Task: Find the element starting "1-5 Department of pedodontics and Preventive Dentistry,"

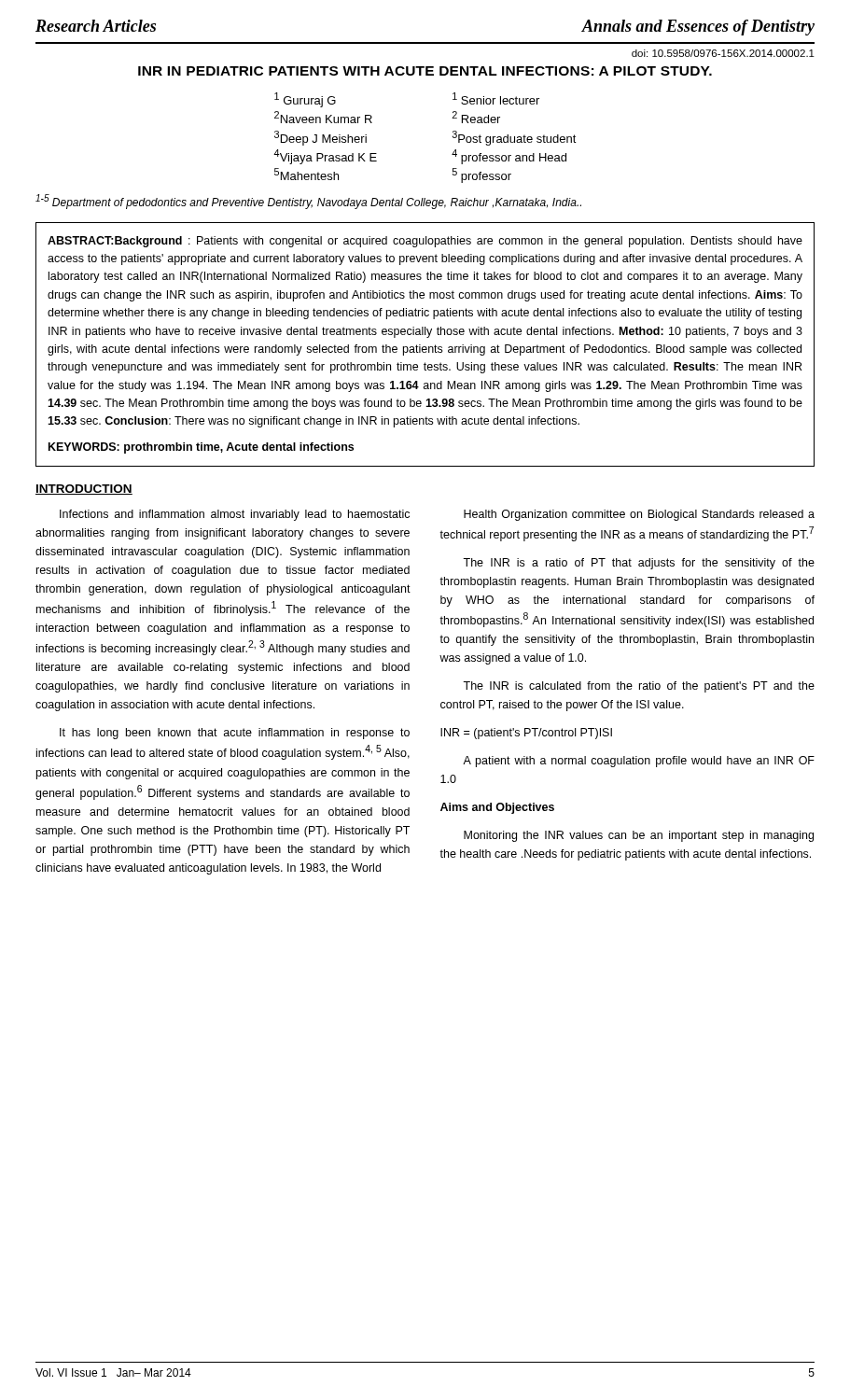Action: tap(309, 201)
